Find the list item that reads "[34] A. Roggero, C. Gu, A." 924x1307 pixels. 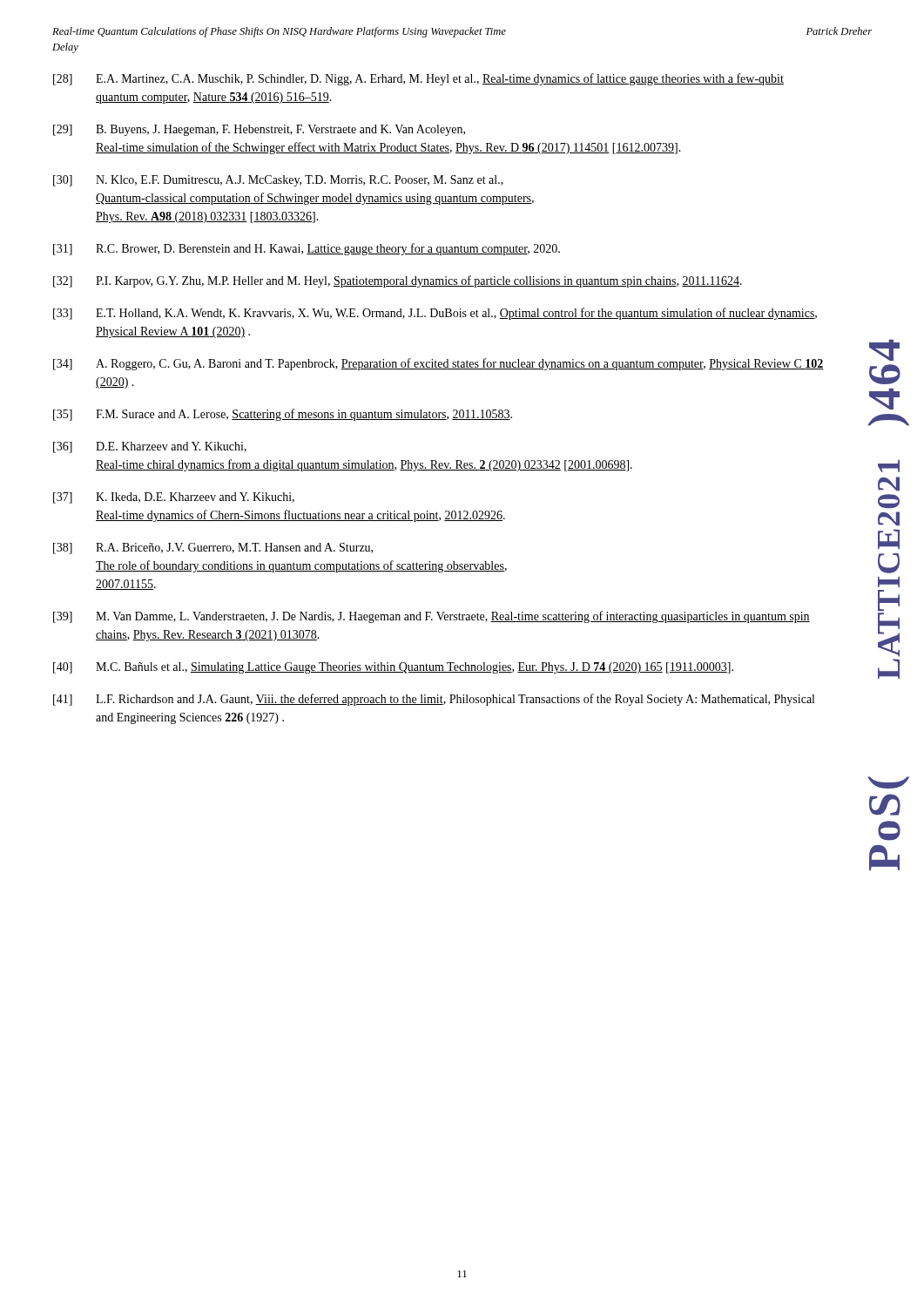coord(440,373)
